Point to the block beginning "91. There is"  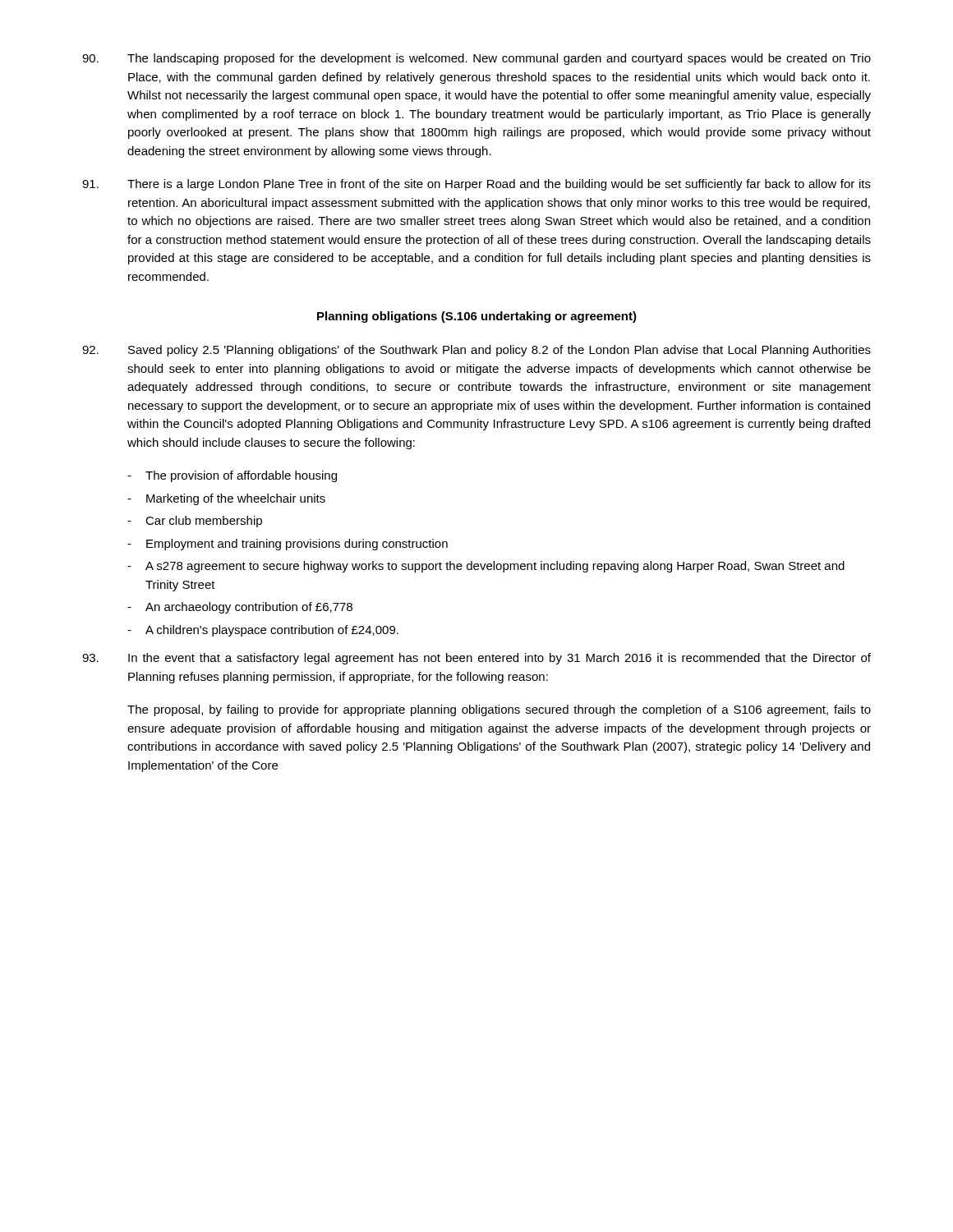click(476, 230)
